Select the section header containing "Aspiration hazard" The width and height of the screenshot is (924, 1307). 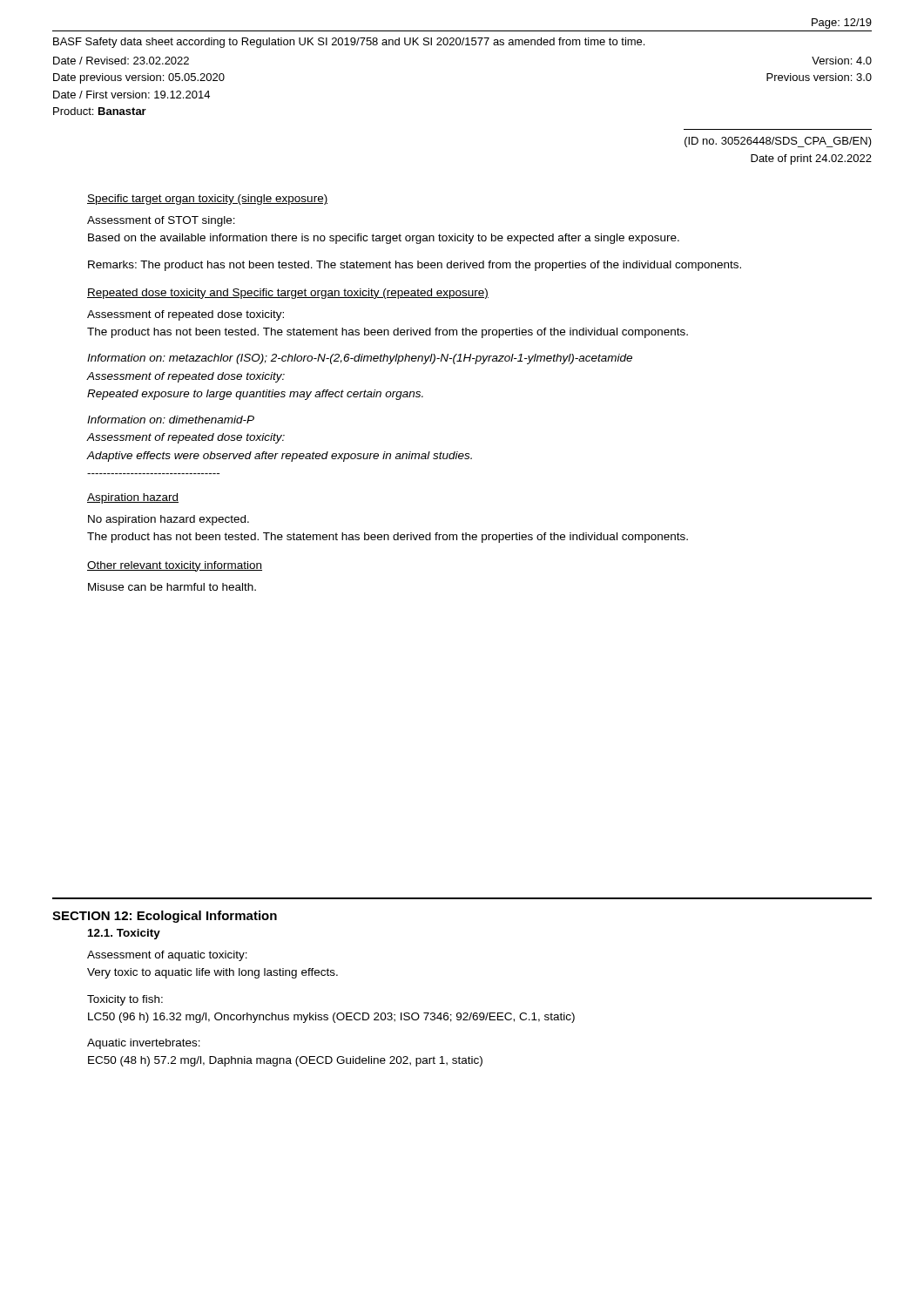coord(133,497)
